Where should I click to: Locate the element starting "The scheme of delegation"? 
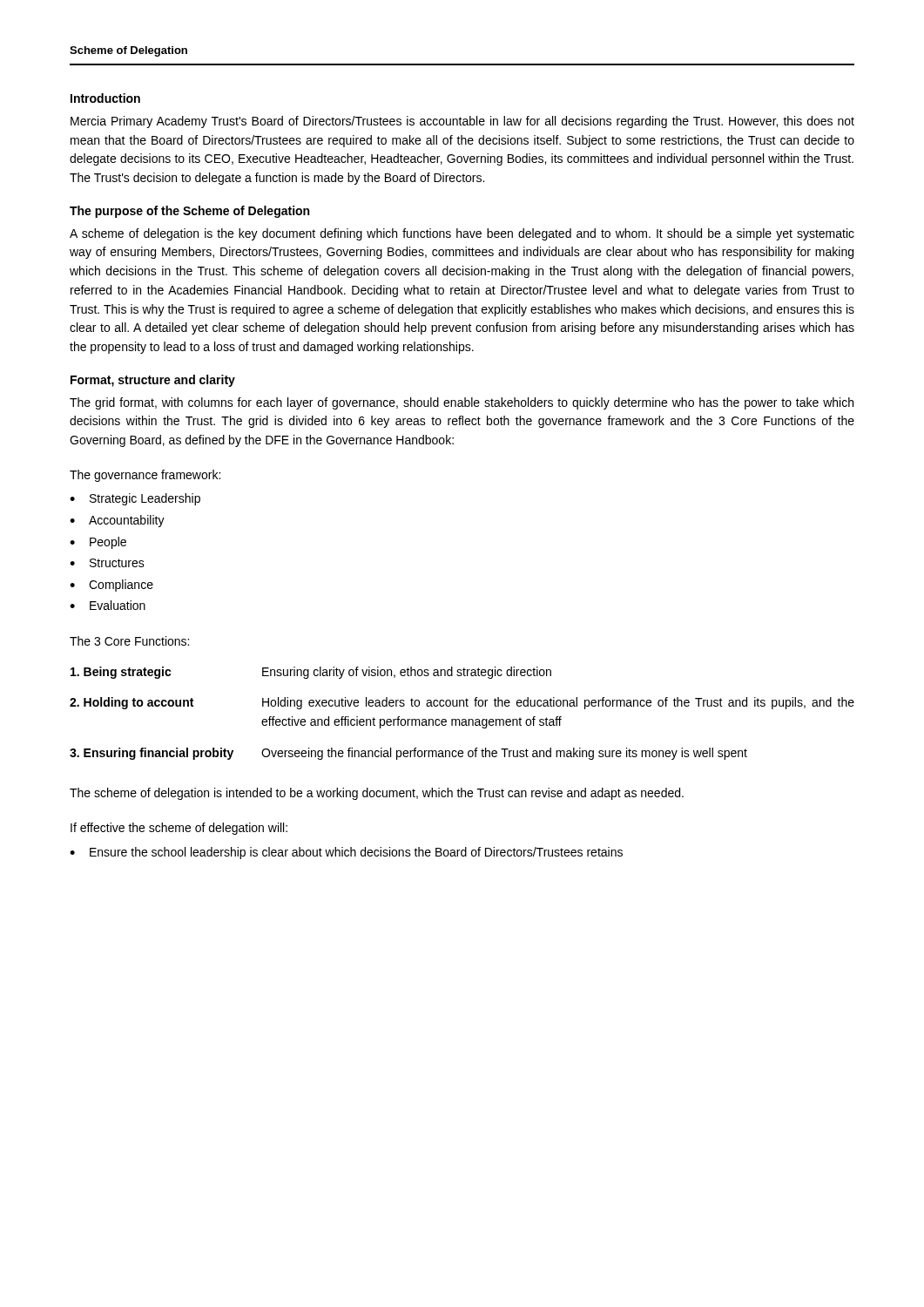[377, 793]
